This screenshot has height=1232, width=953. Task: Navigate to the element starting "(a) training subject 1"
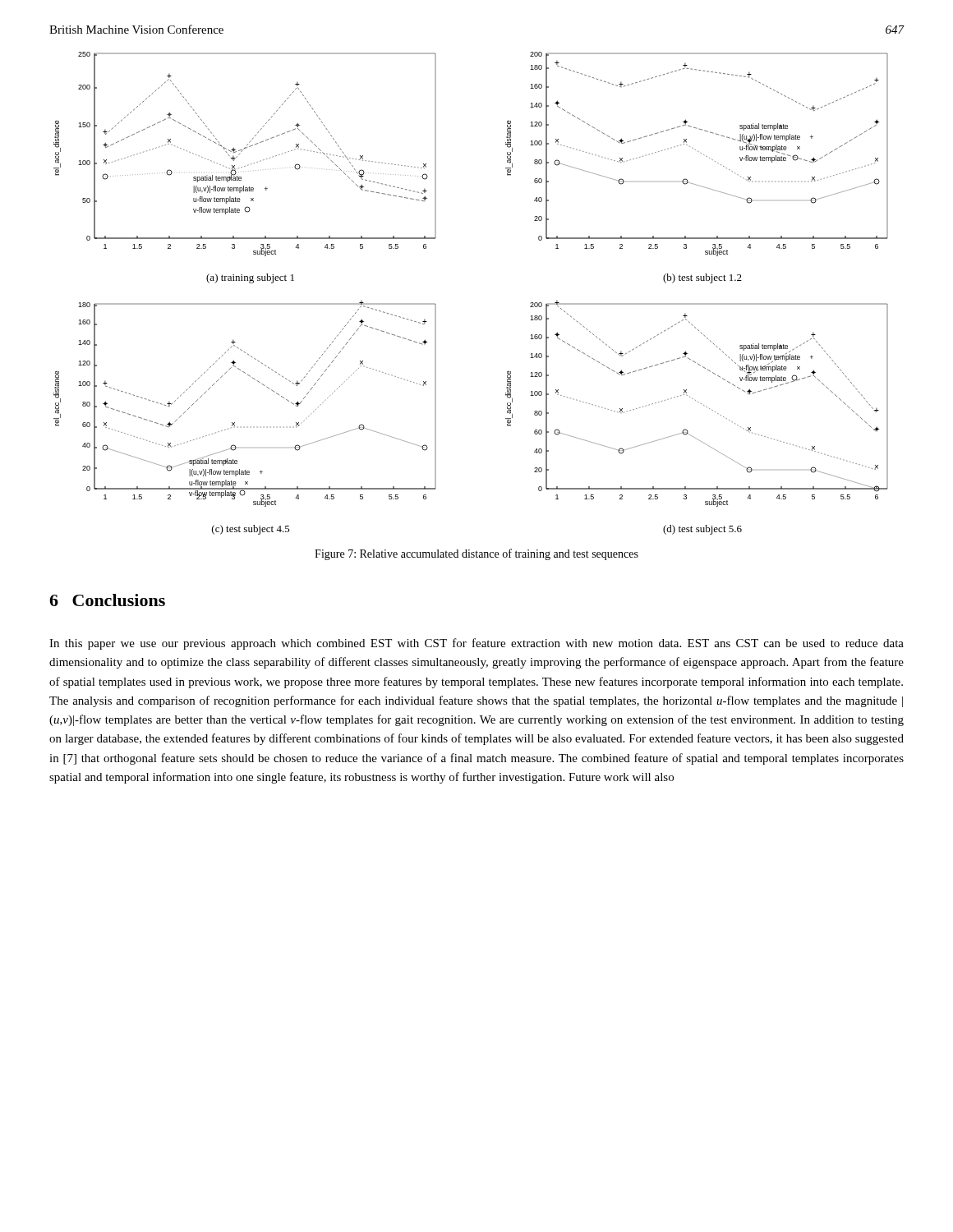251,277
